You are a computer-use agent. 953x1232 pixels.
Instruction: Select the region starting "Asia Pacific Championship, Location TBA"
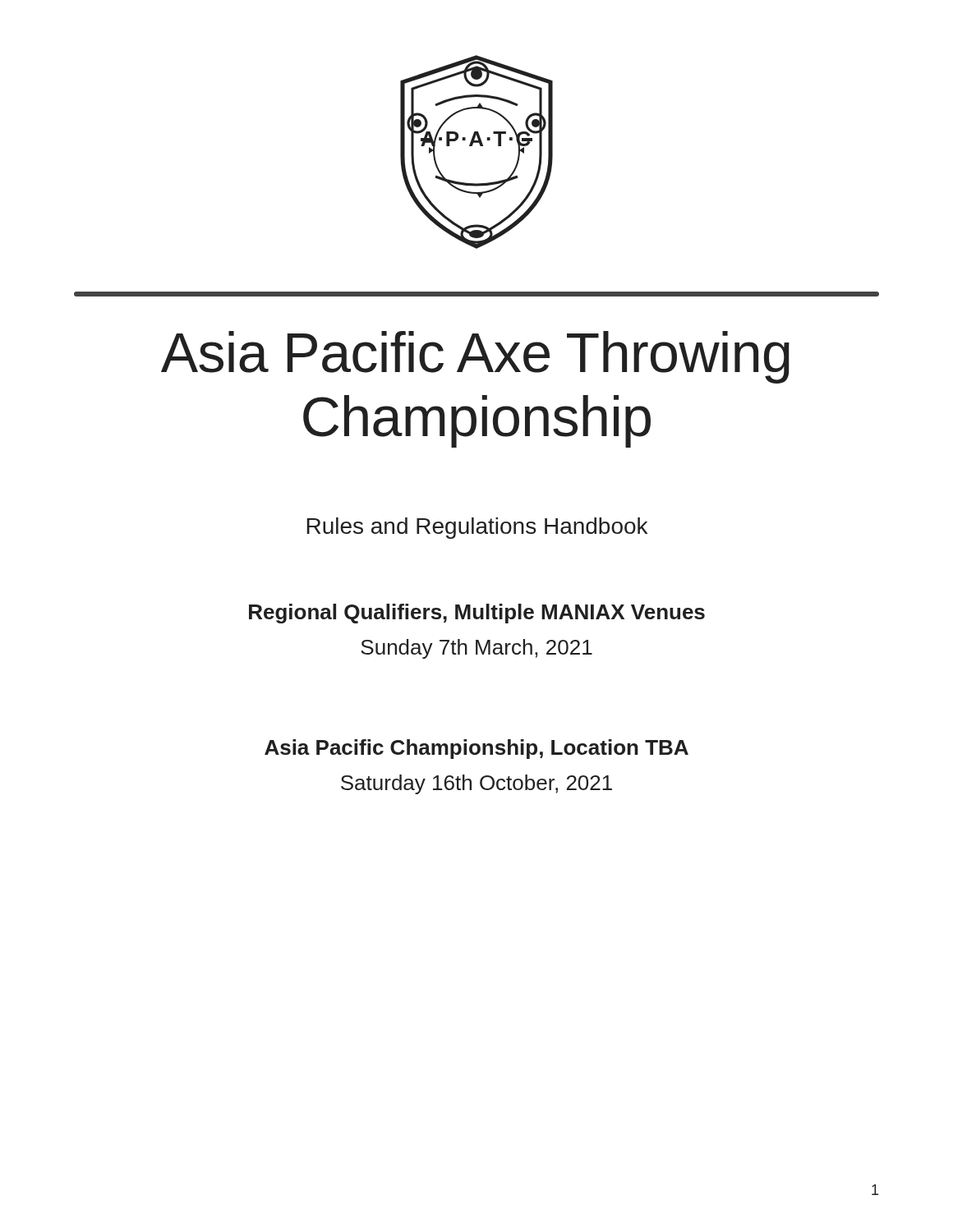(x=476, y=766)
